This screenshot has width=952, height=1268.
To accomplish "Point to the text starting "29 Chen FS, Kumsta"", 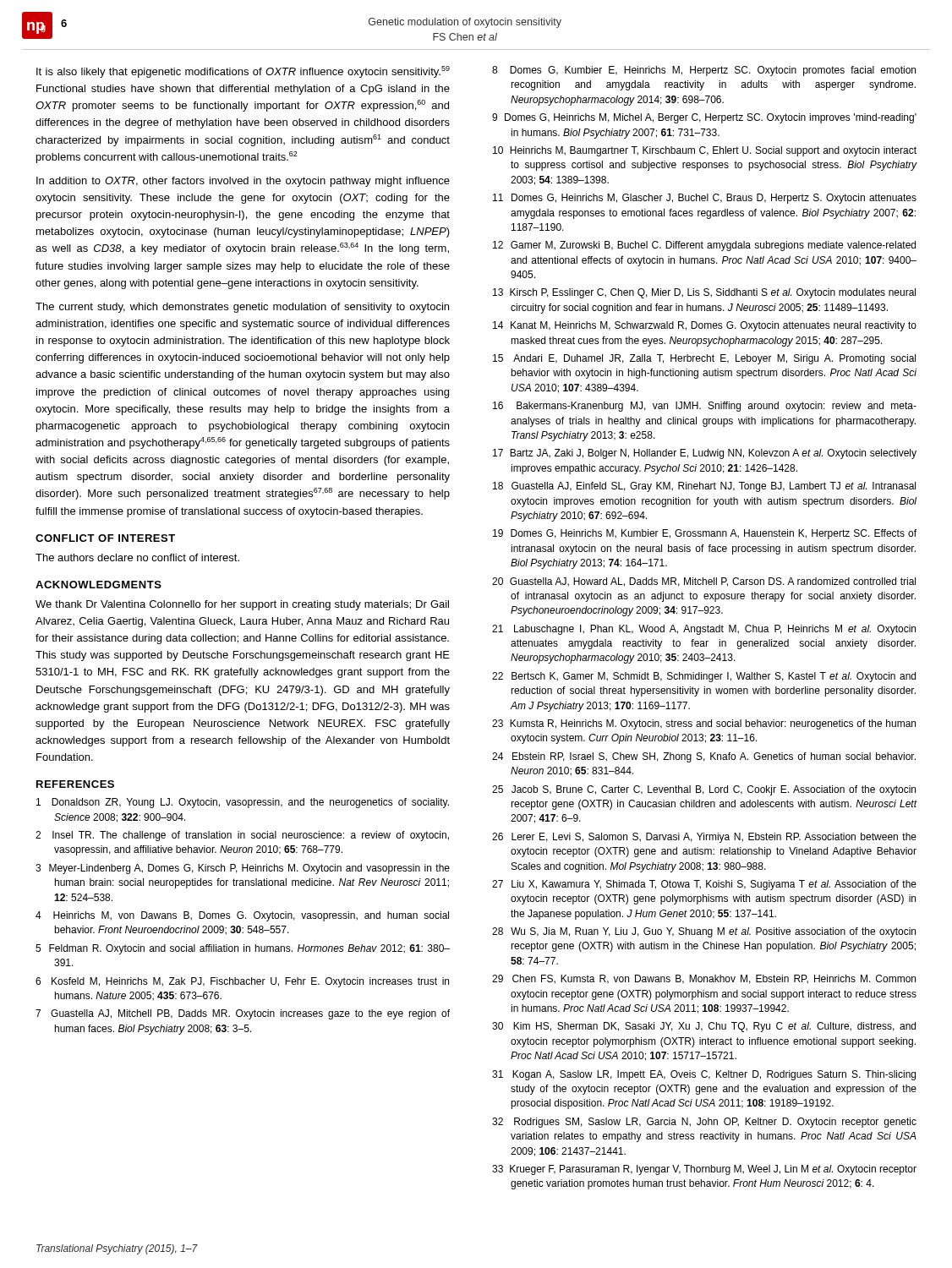I will 704,994.
